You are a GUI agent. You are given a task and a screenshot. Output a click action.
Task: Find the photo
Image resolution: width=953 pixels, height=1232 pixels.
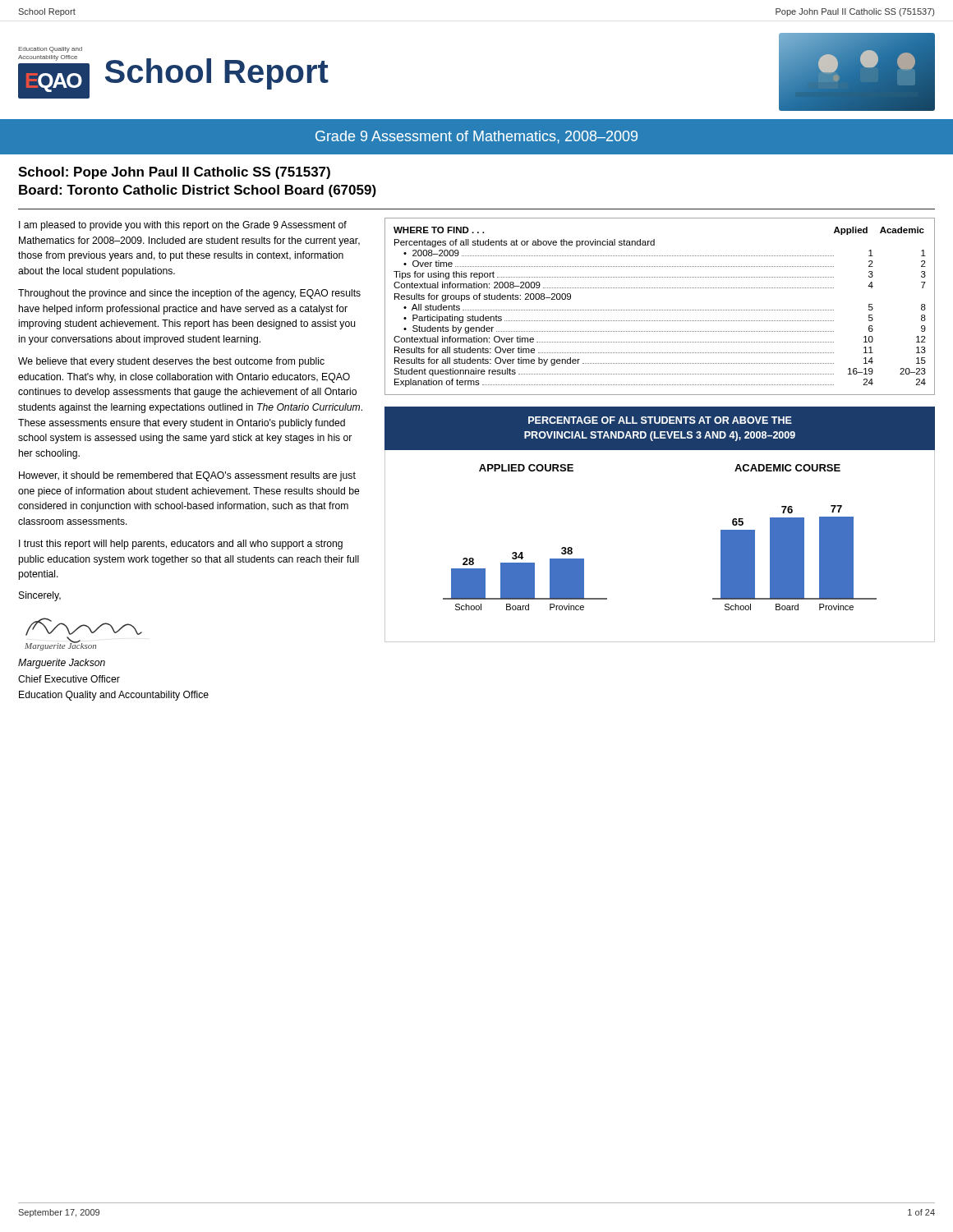[x=857, y=72]
